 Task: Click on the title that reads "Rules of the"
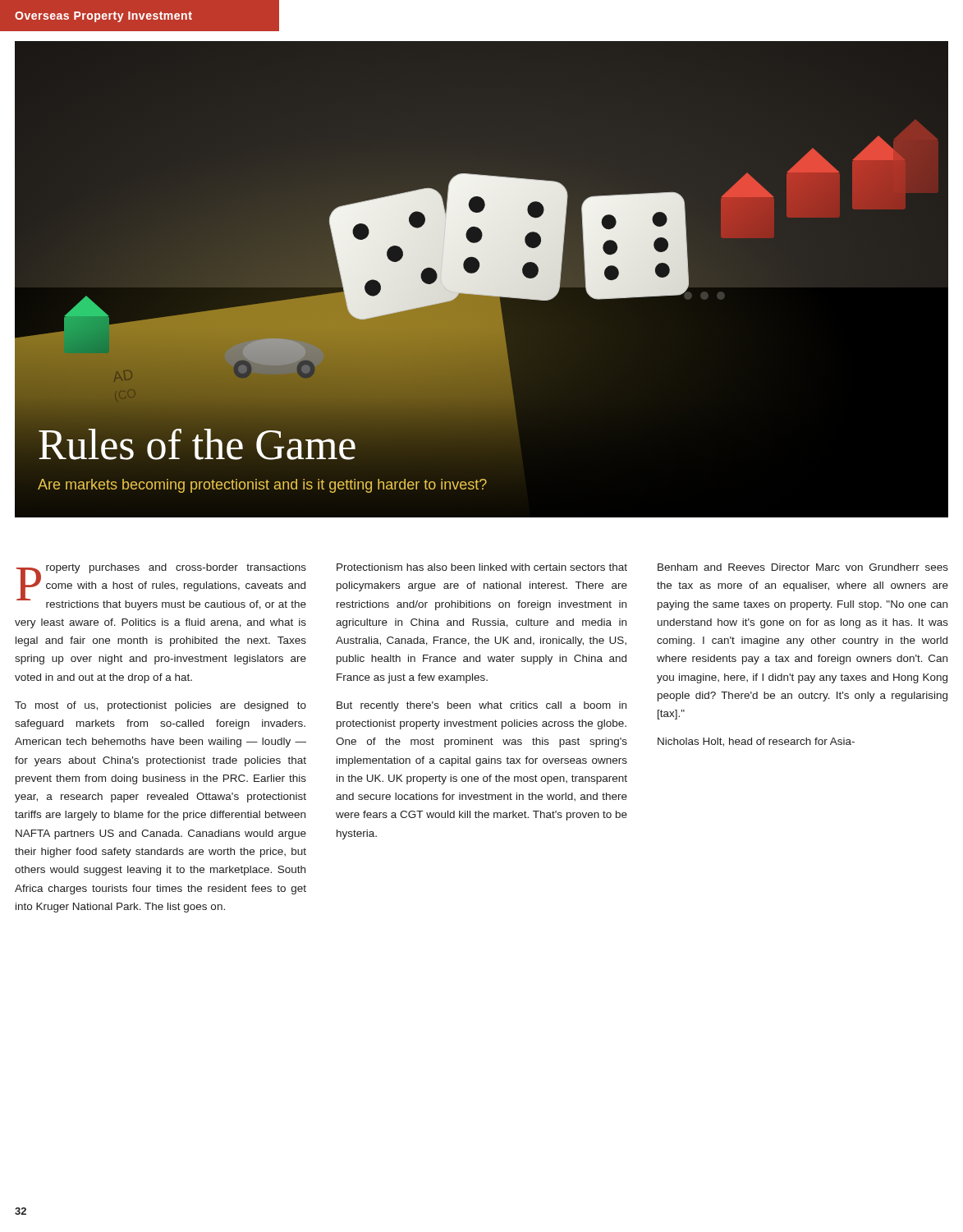pyautogui.click(x=197, y=445)
